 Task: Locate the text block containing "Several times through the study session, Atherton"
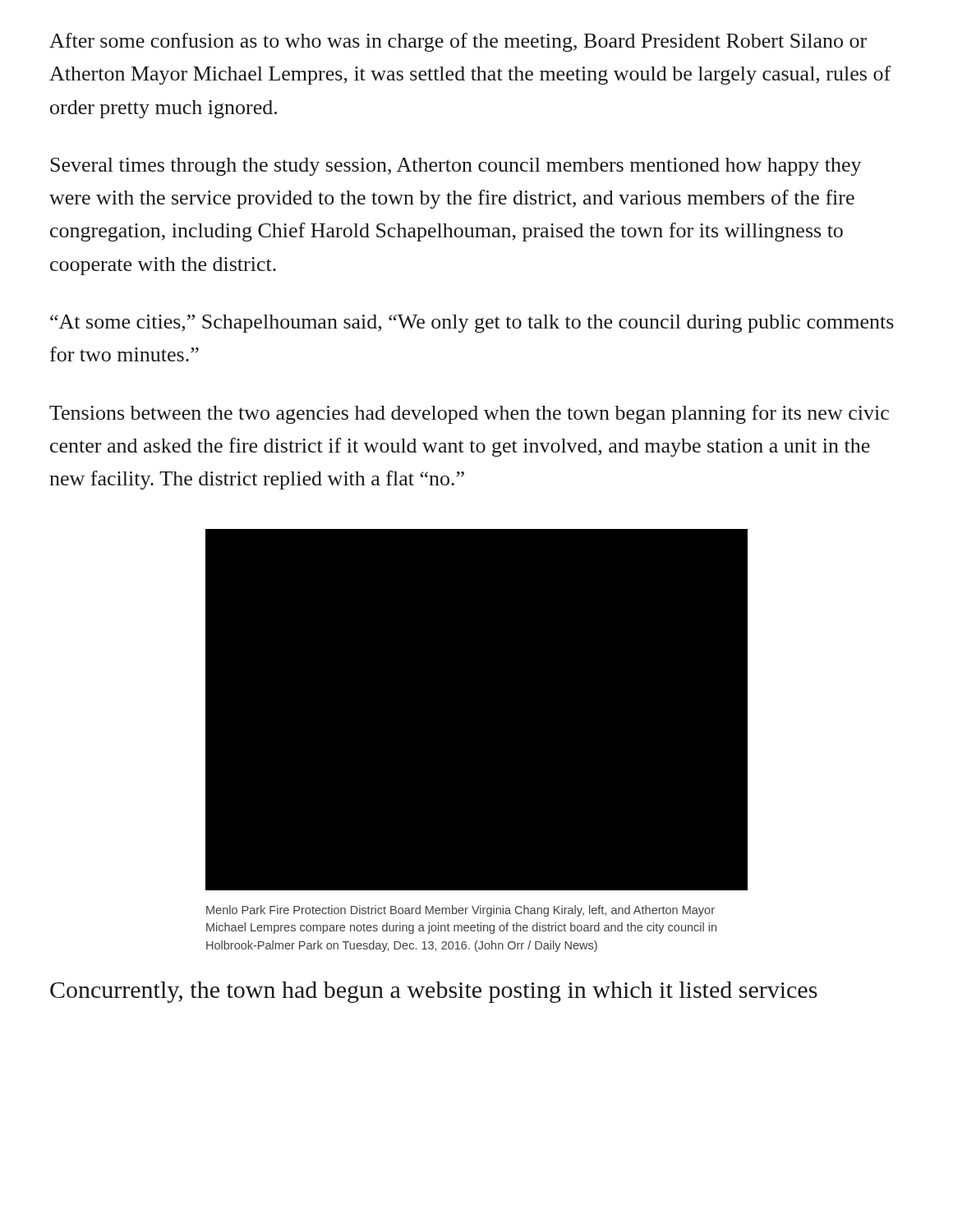point(455,214)
